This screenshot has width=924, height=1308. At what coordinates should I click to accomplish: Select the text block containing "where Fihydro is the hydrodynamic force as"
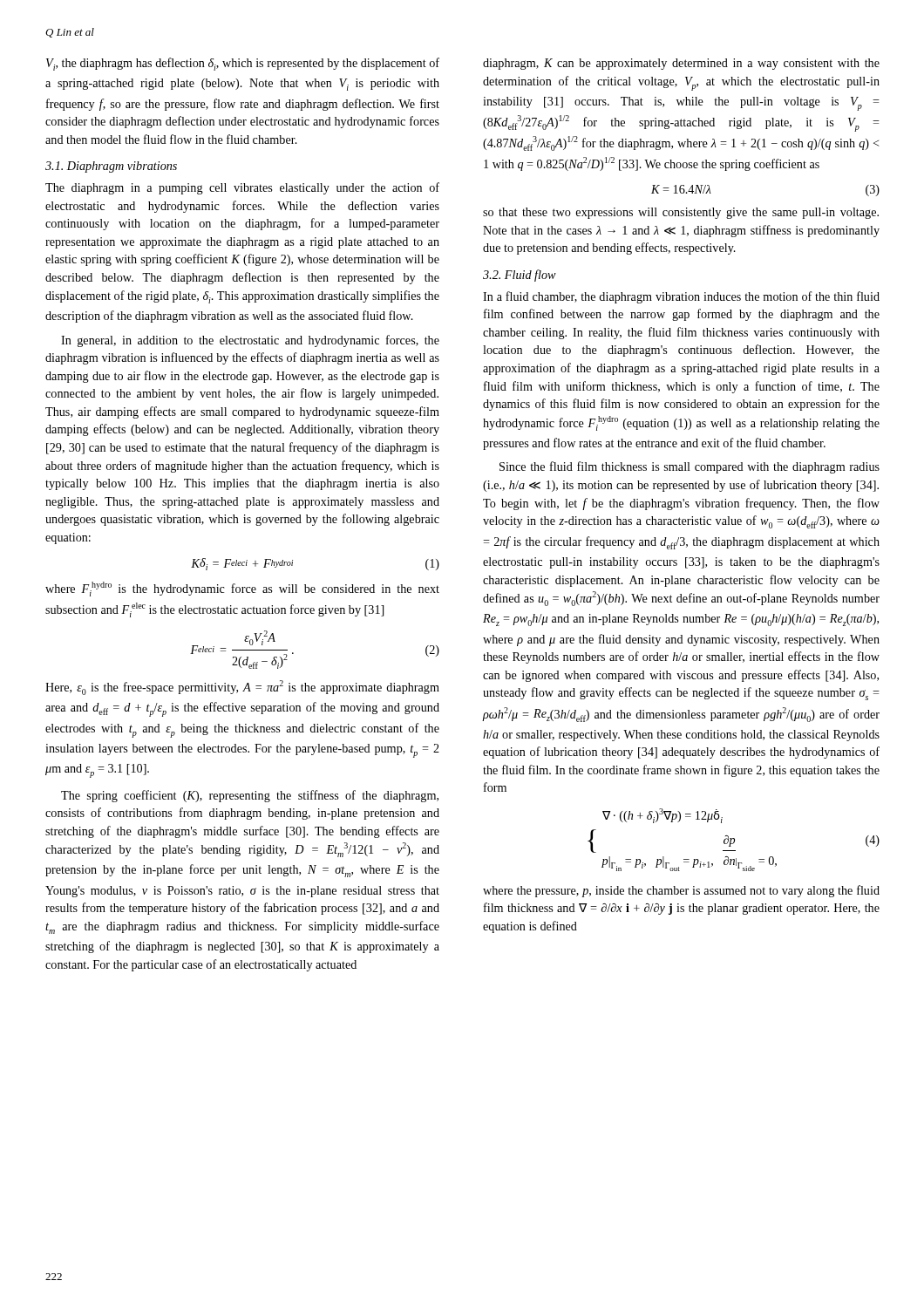(242, 600)
